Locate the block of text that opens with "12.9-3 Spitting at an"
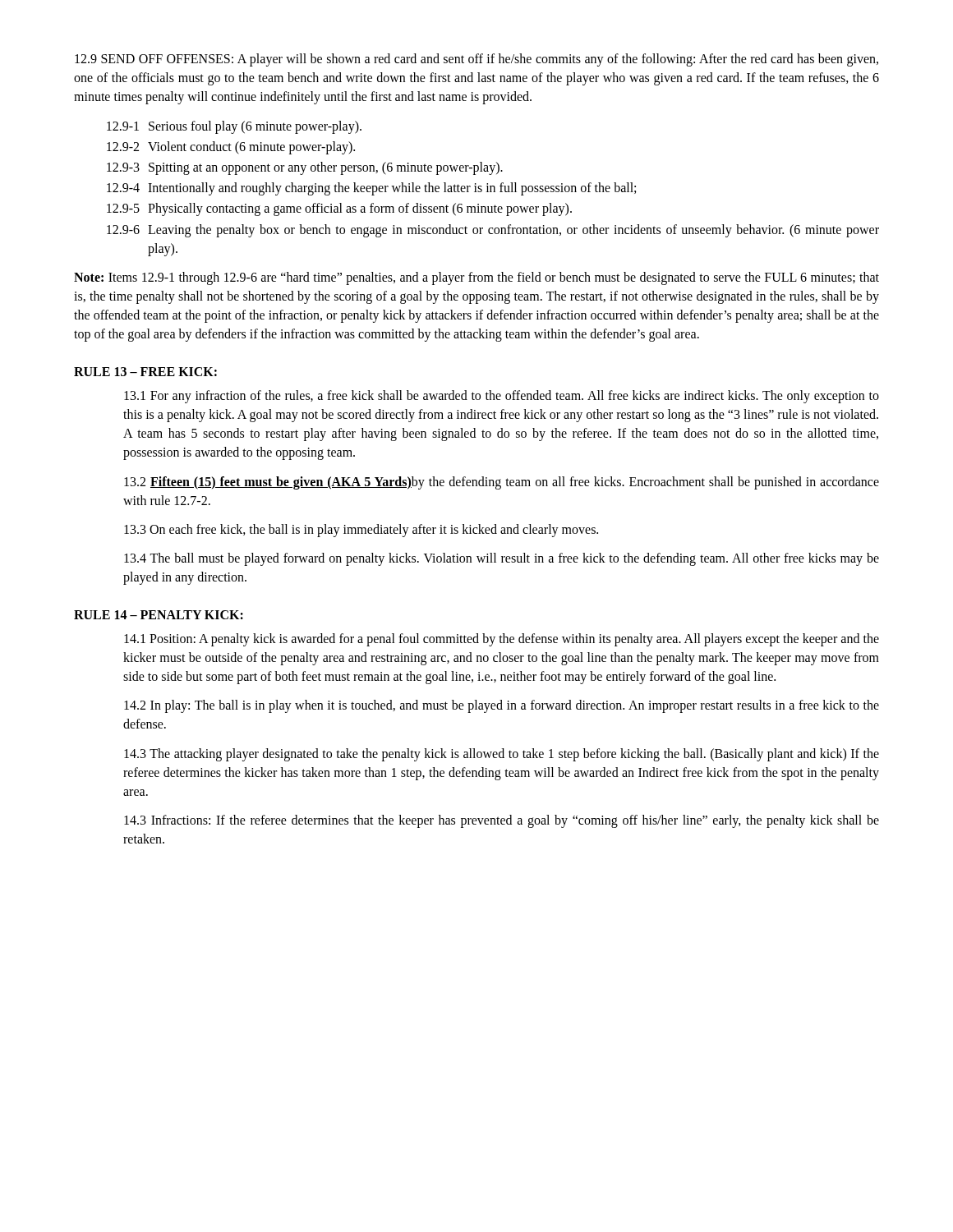The image size is (953, 1232). (476, 167)
